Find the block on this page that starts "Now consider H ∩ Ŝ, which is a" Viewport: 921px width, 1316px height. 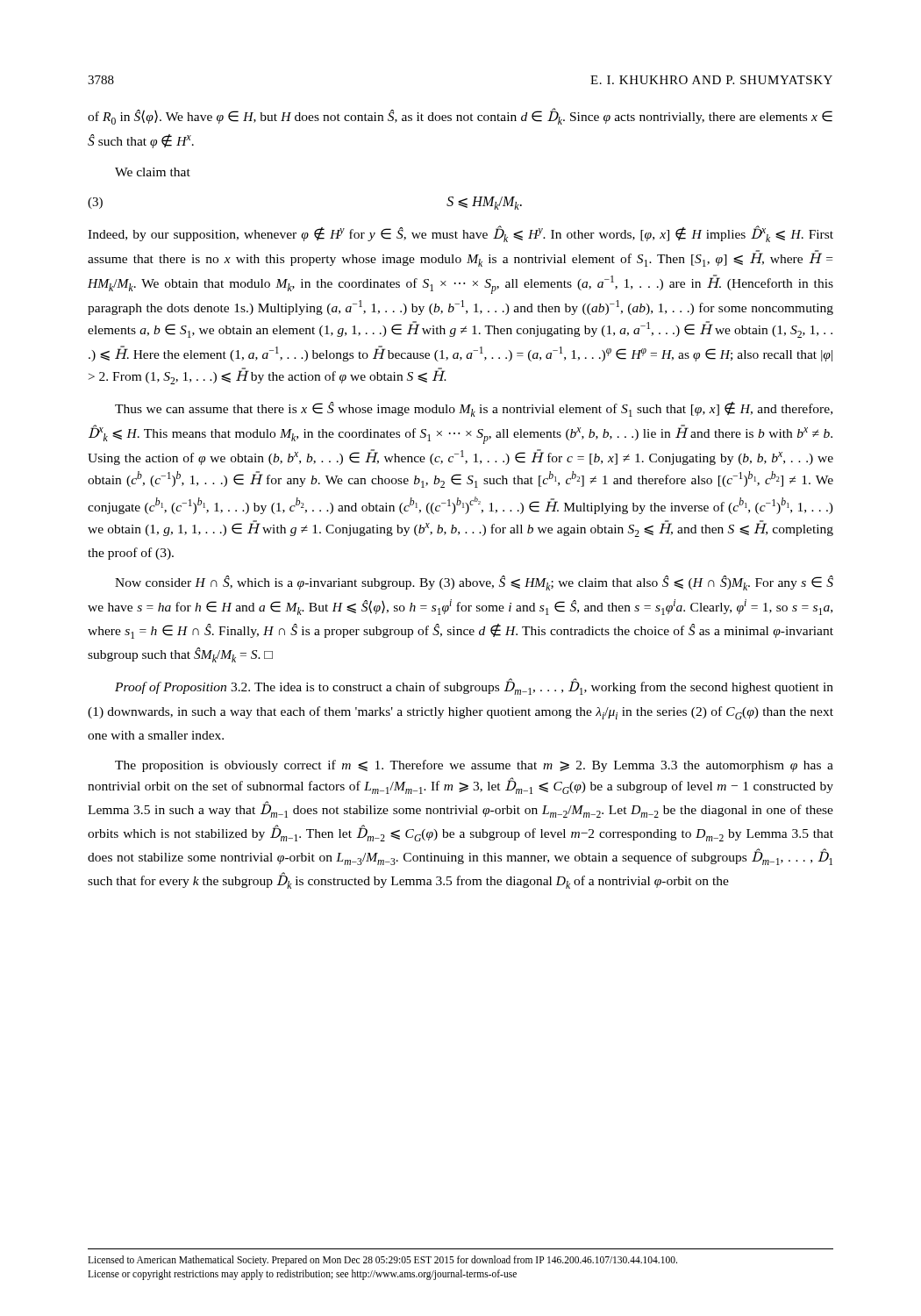tap(460, 620)
